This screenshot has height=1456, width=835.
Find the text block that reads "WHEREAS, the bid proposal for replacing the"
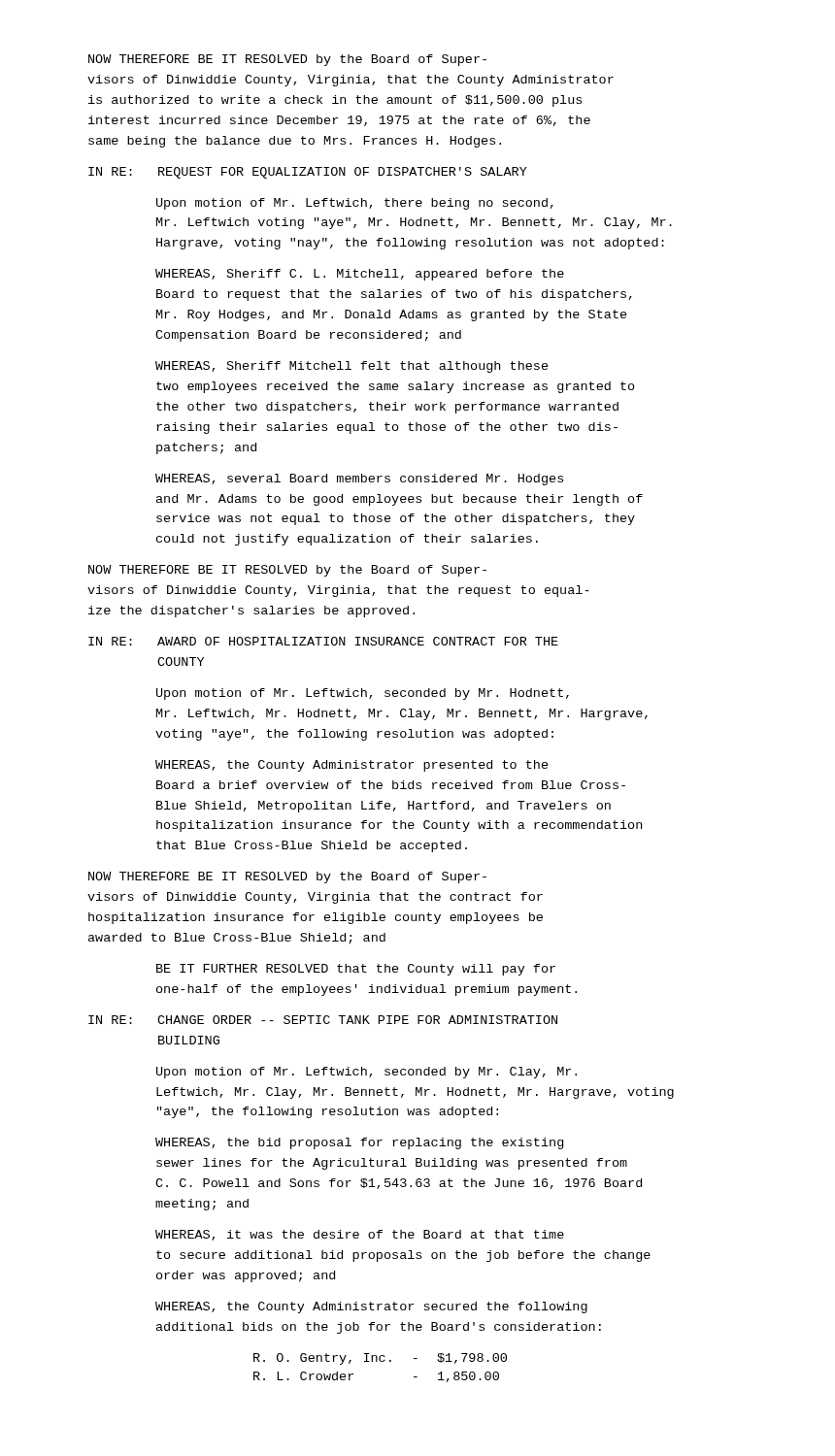click(466, 1175)
